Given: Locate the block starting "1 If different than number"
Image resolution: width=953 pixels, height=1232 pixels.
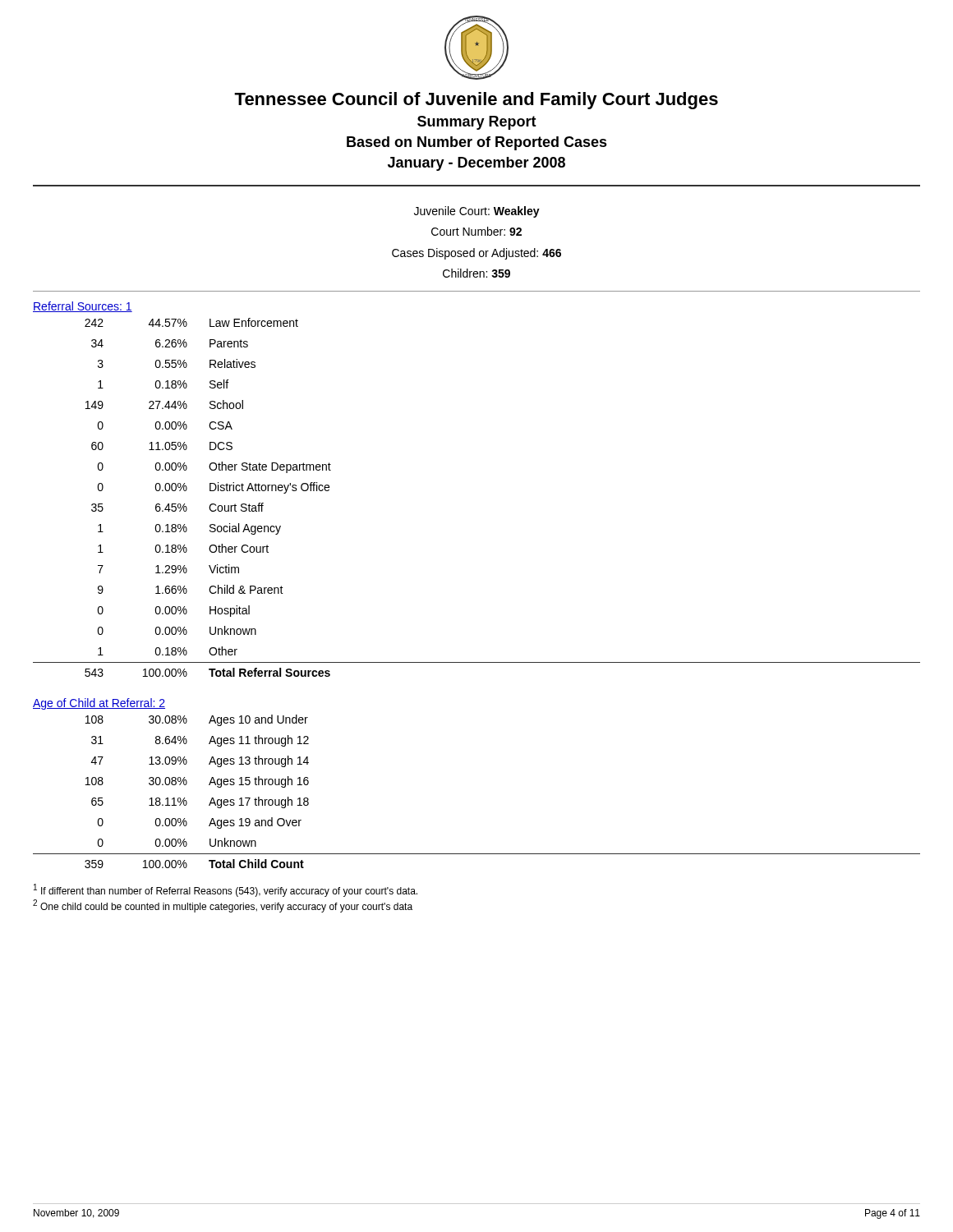Looking at the screenshot, I should tap(226, 890).
